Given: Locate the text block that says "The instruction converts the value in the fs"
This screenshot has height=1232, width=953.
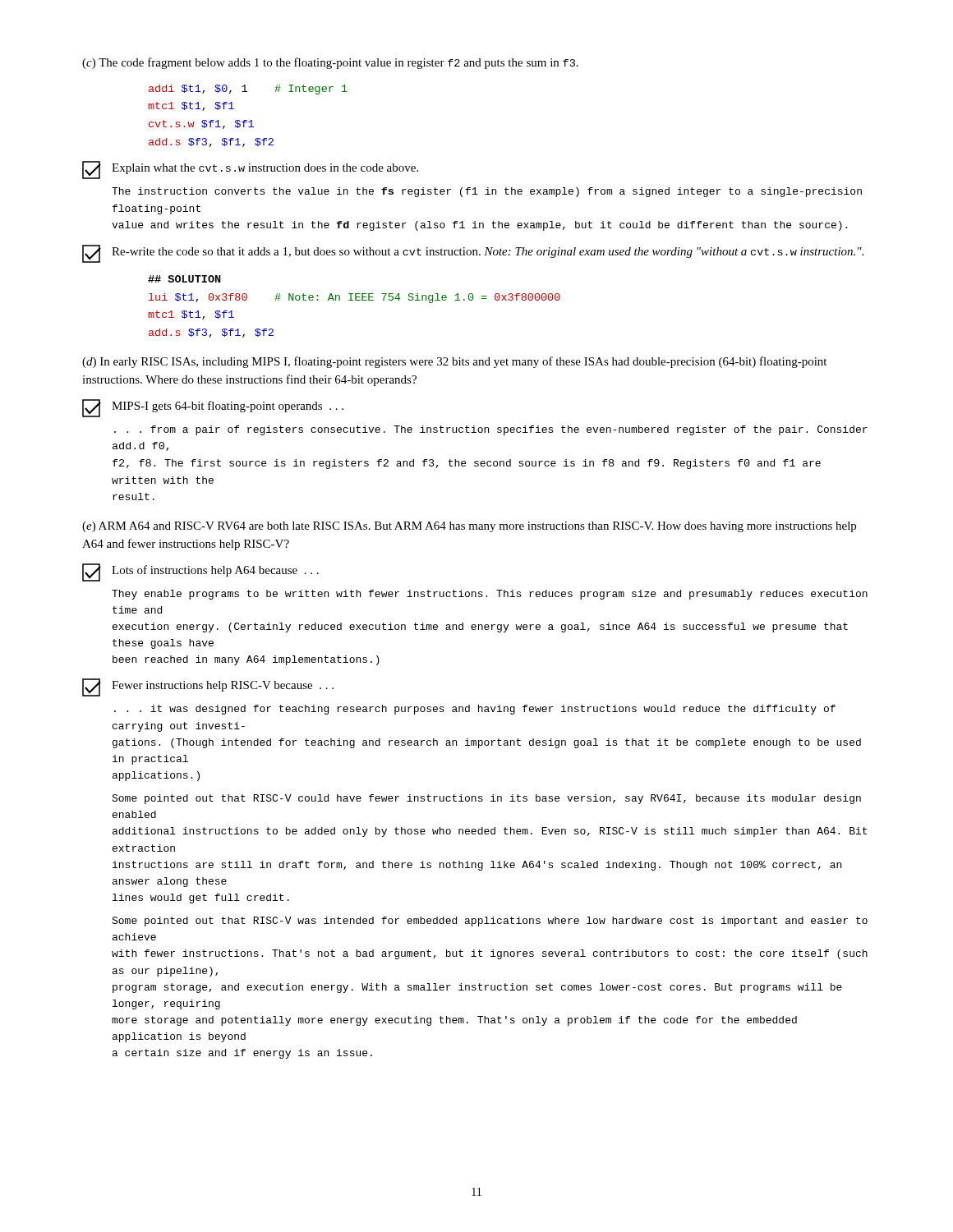Looking at the screenshot, I should (487, 192).
